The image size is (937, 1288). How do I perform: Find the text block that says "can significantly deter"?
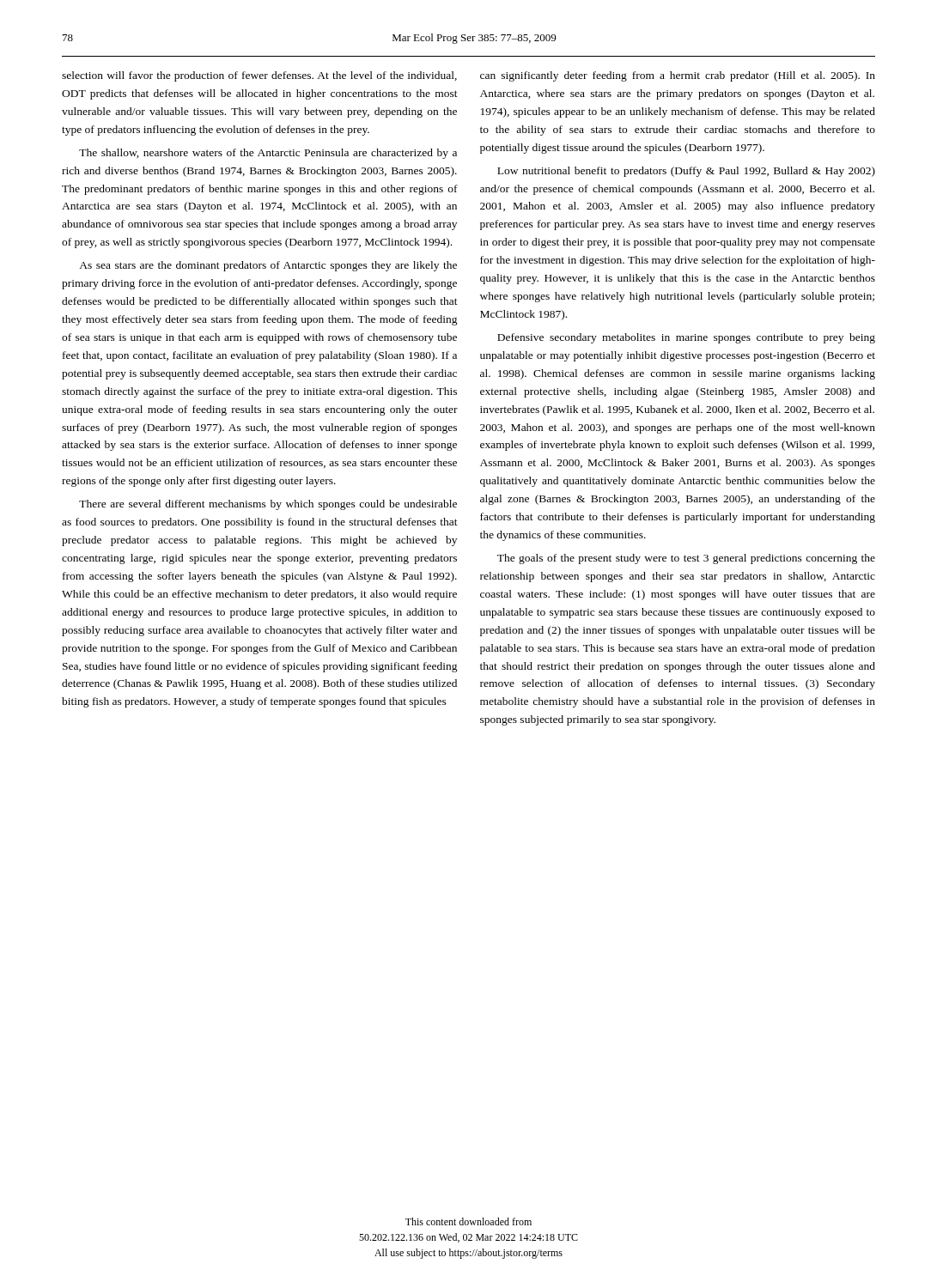click(x=677, y=398)
